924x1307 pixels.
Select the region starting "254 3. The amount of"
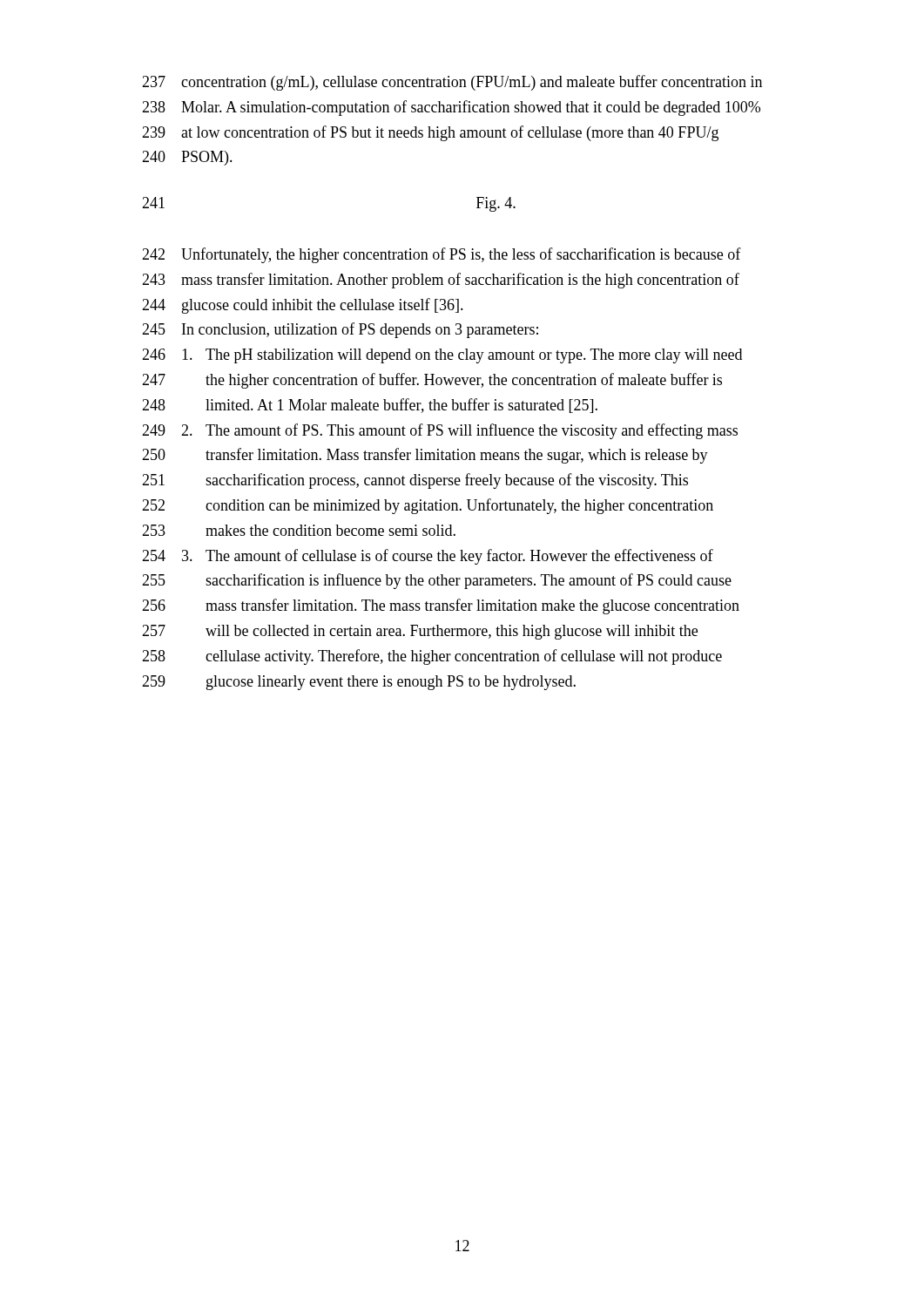tap(462, 556)
